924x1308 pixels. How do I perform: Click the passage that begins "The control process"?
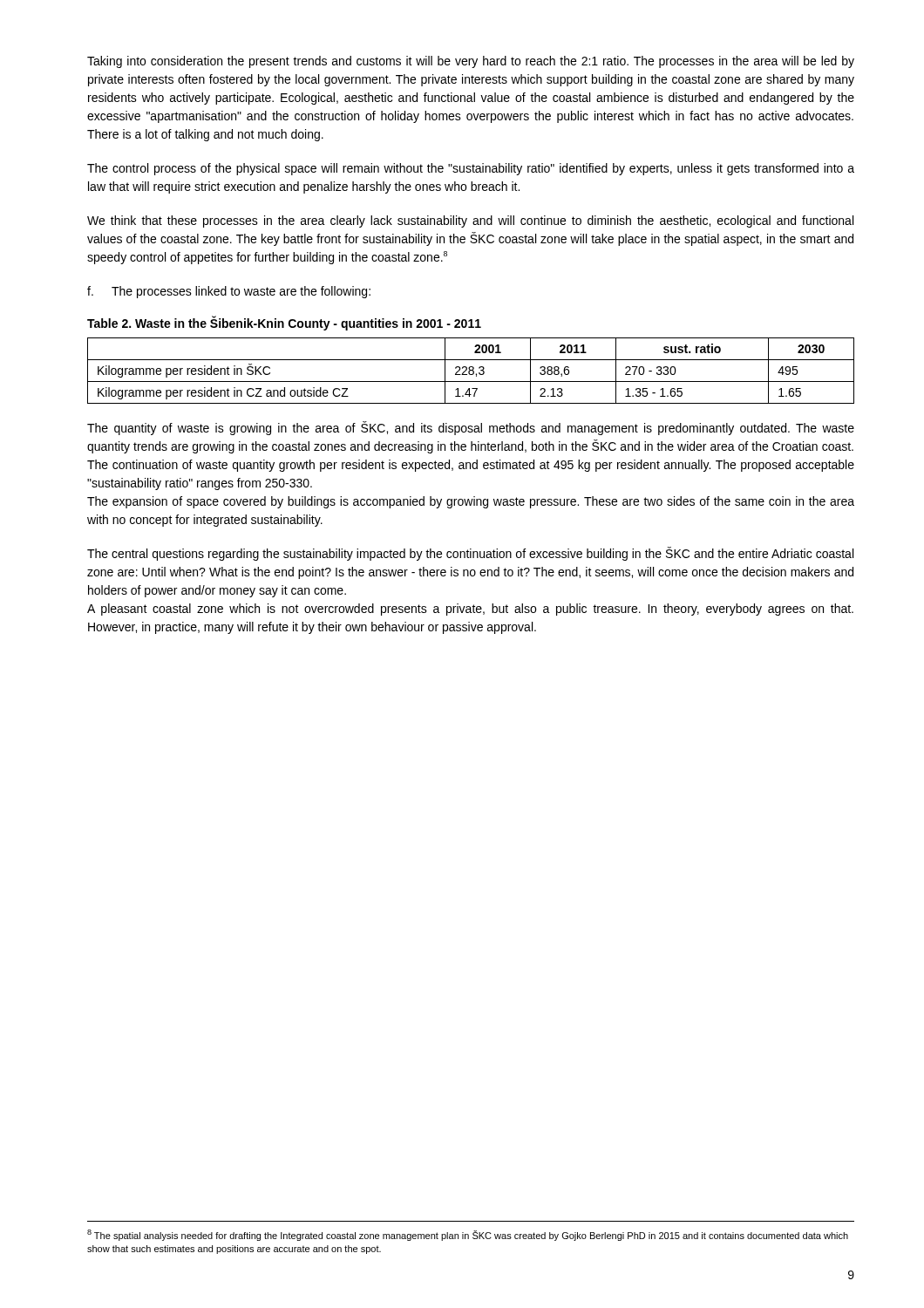pyautogui.click(x=471, y=177)
